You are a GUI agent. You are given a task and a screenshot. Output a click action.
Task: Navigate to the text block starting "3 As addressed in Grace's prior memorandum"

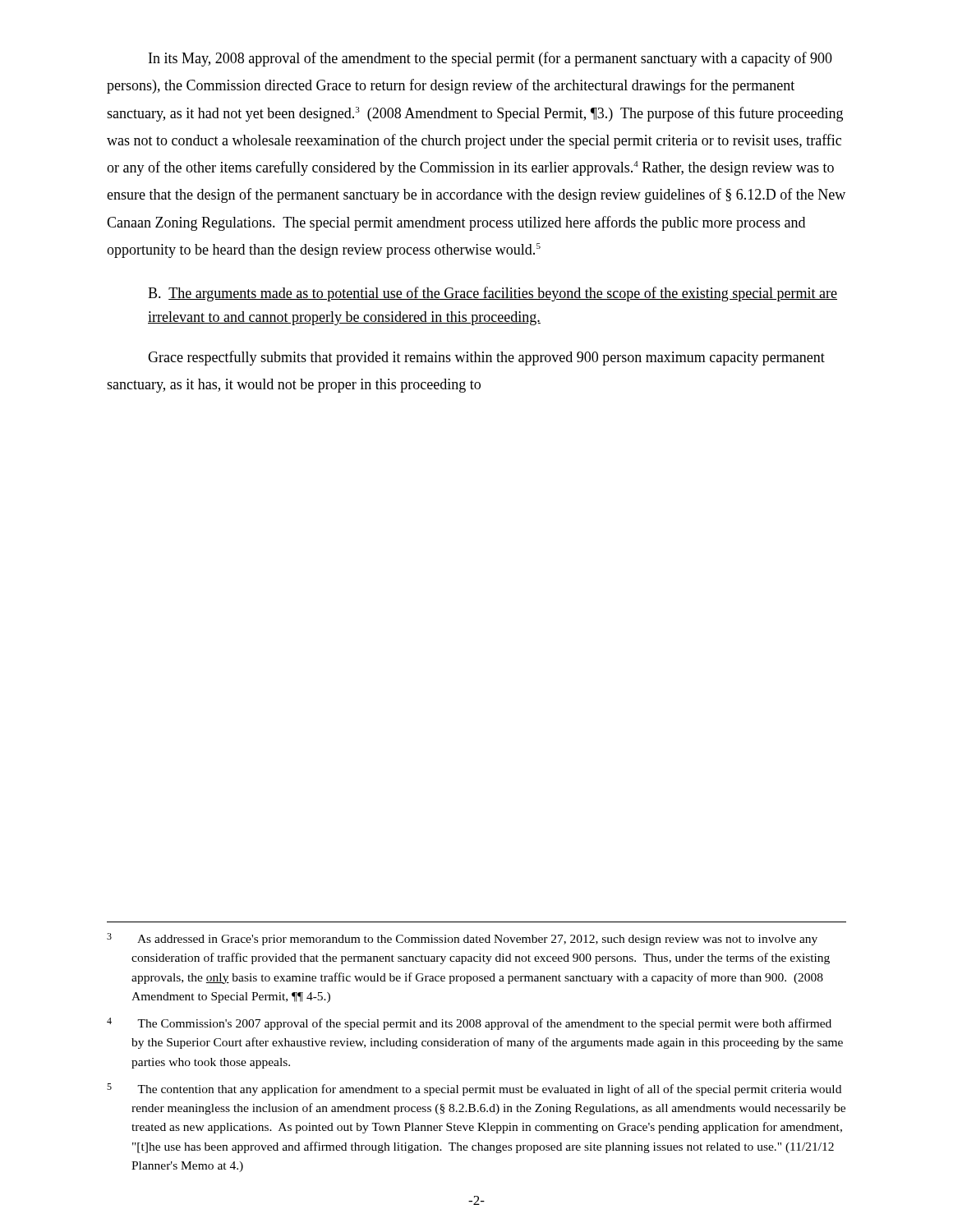click(468, 966)
